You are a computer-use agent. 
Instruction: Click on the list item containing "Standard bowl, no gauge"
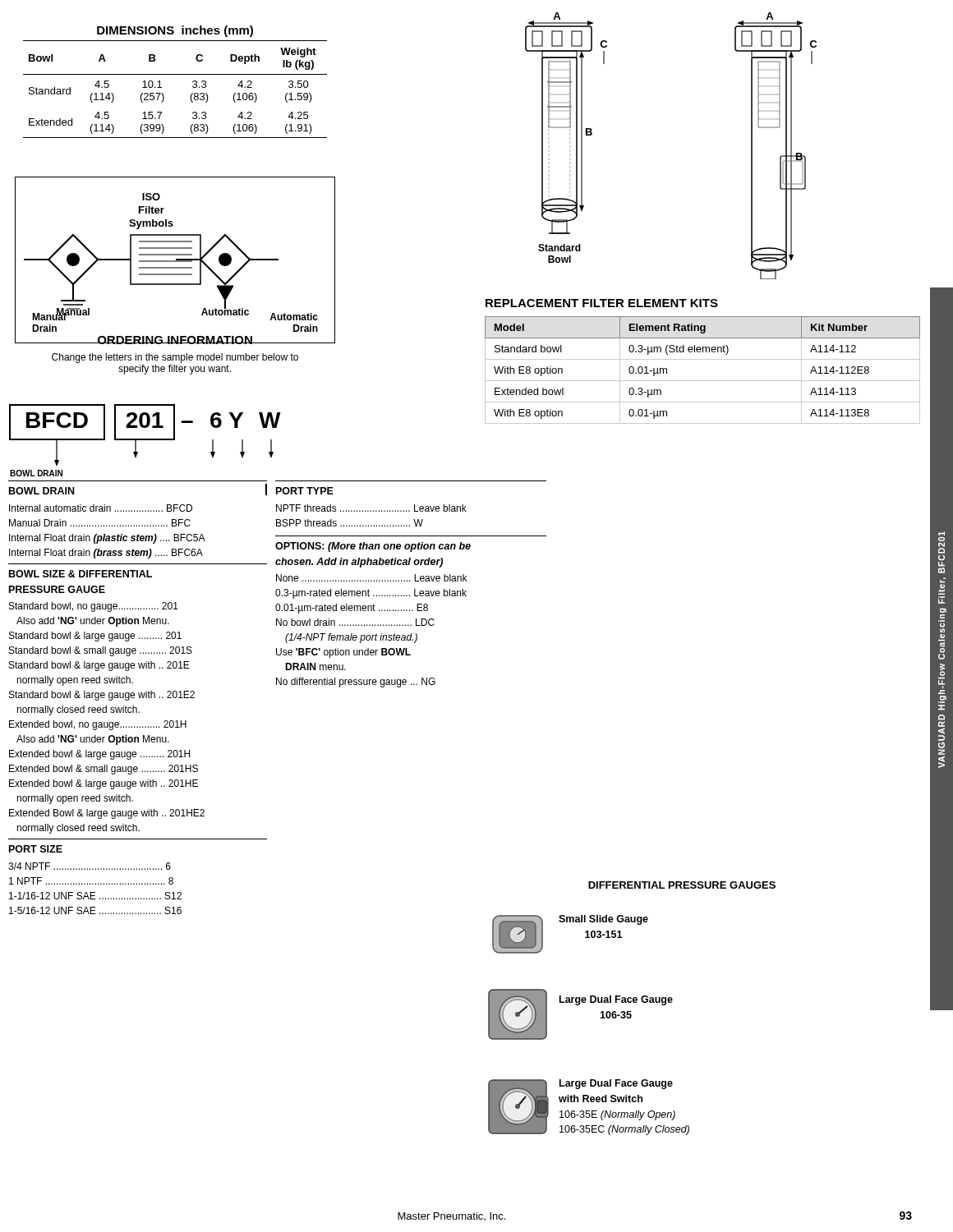point(93,606)
